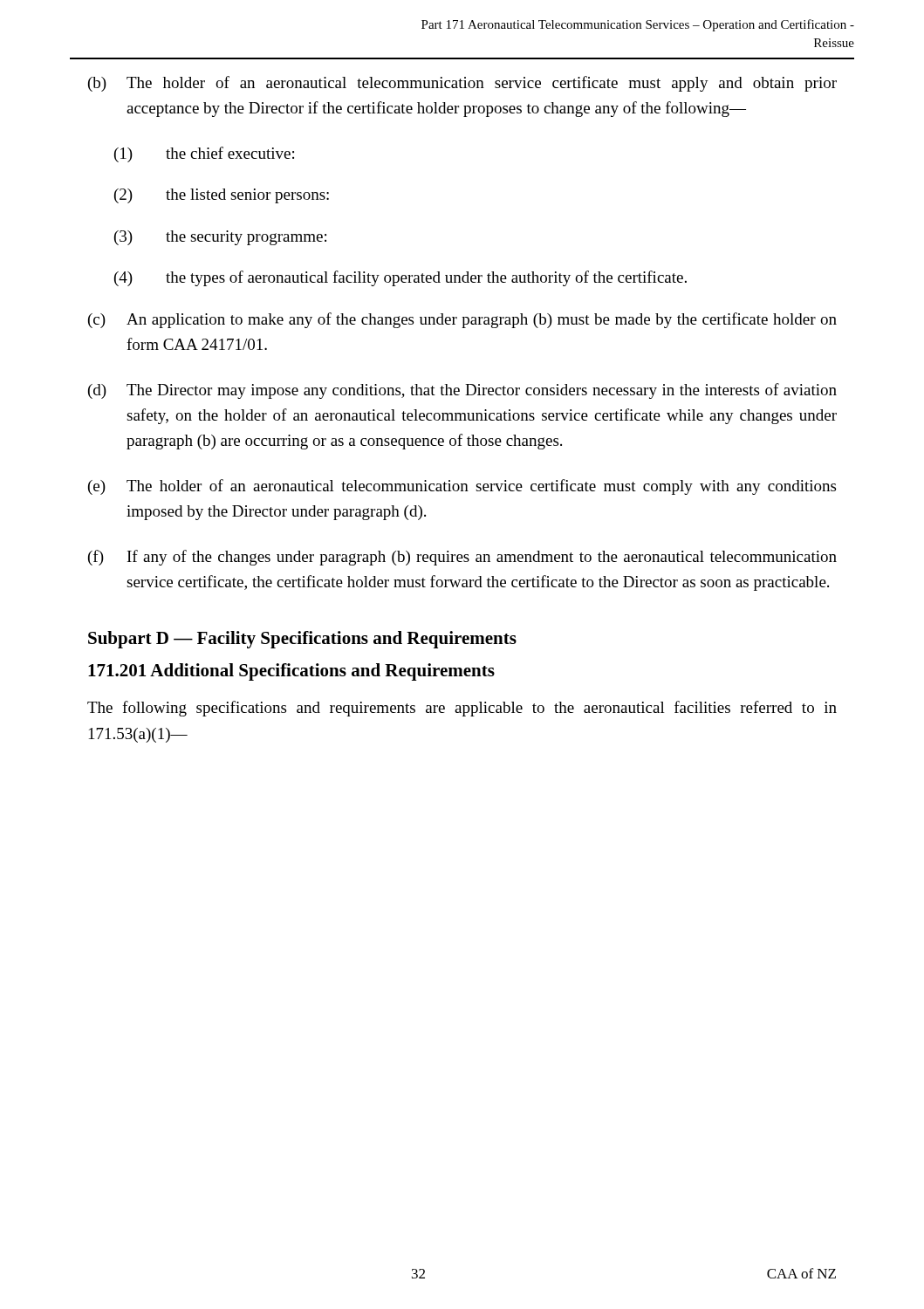Select the text block containing "(d) The Director may"

(x=462, y=415)
